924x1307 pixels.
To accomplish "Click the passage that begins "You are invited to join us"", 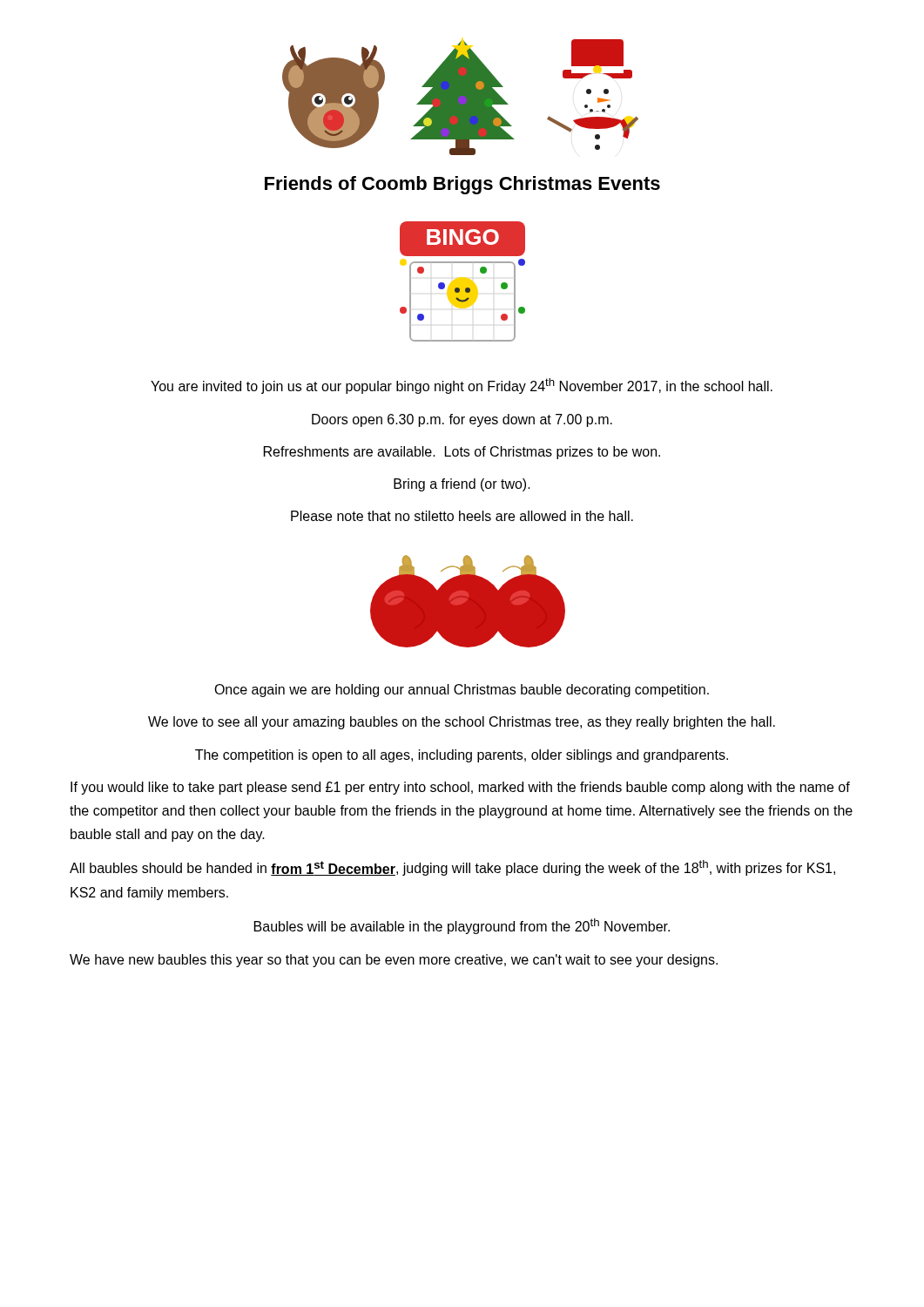I will click(462, 385).
